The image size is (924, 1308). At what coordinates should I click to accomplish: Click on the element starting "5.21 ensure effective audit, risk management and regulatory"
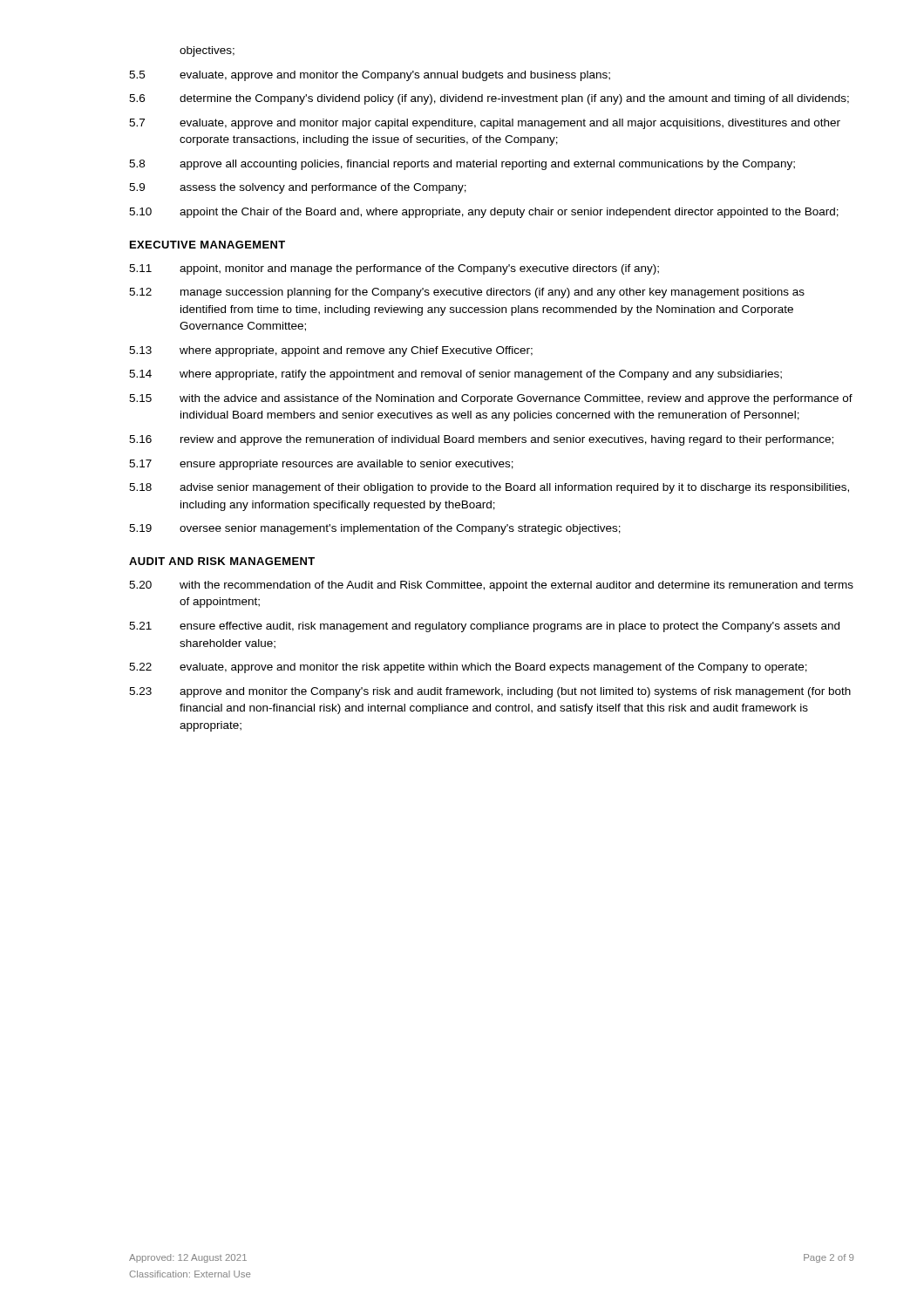pyautogui.click(x=492, y=634)
